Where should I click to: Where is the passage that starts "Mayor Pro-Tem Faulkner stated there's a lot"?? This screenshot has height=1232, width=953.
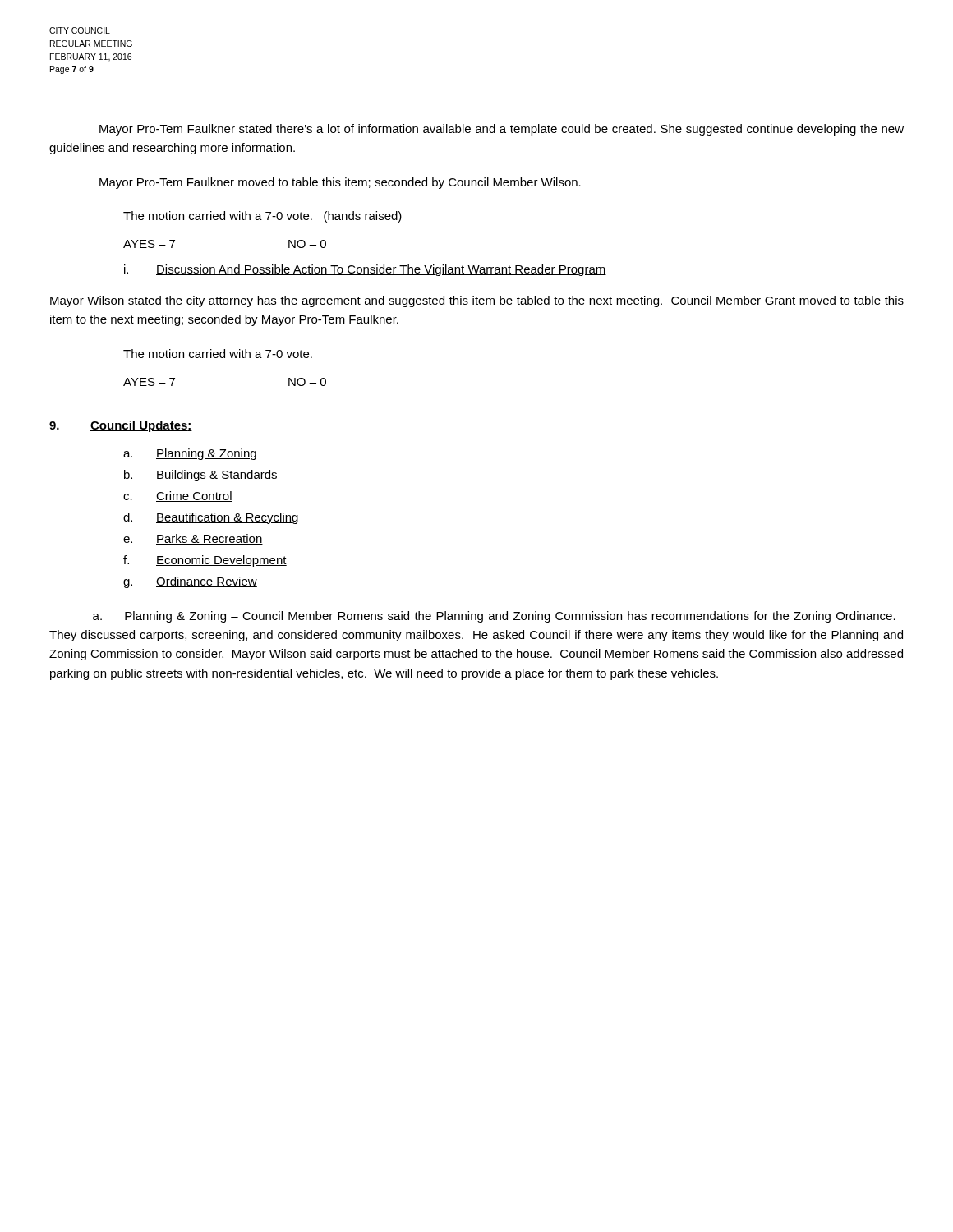pos(476,138)
